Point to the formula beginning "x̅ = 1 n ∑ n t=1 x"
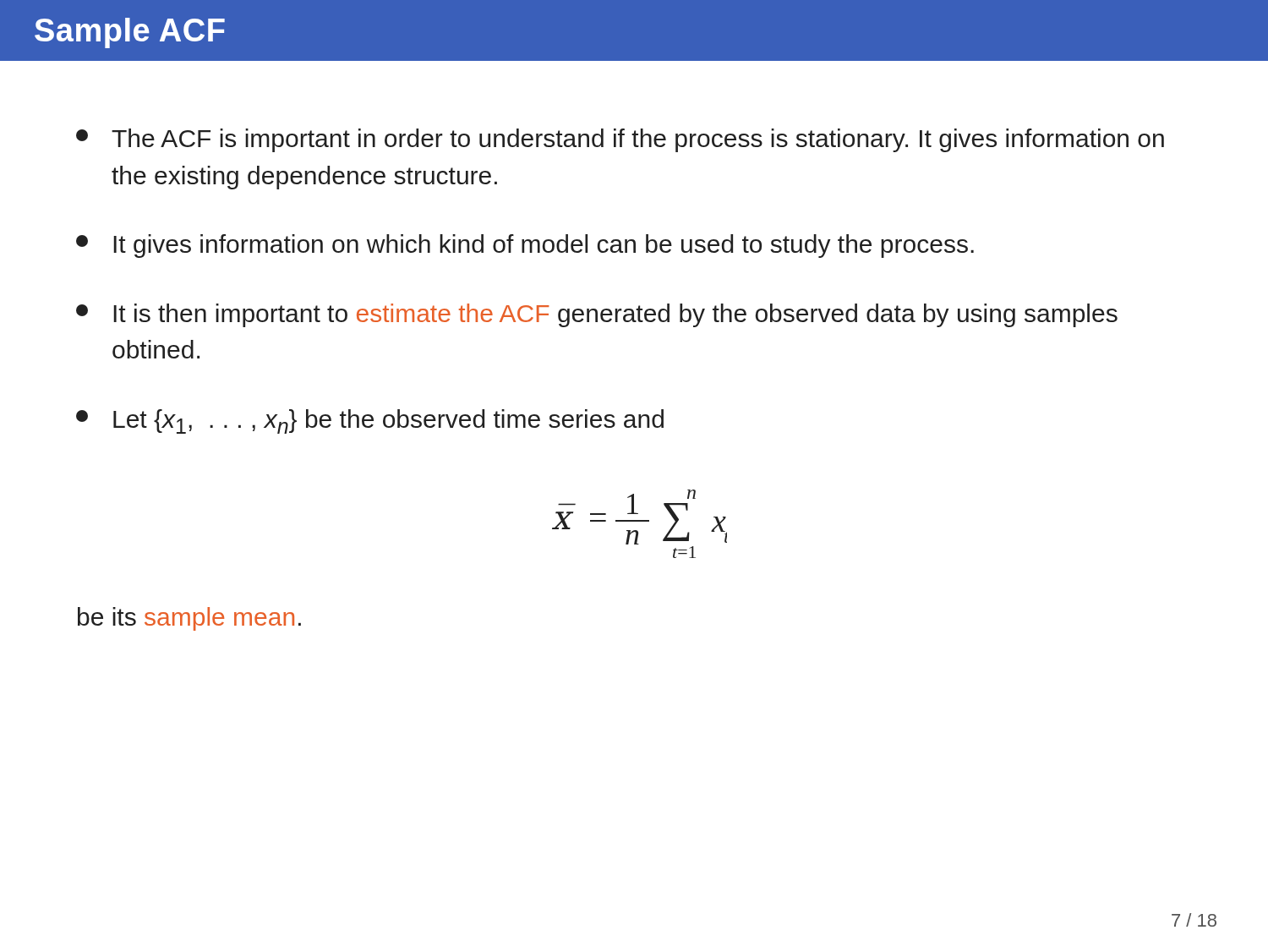The height and width of the screenshot is (952, 1268). 635,521
